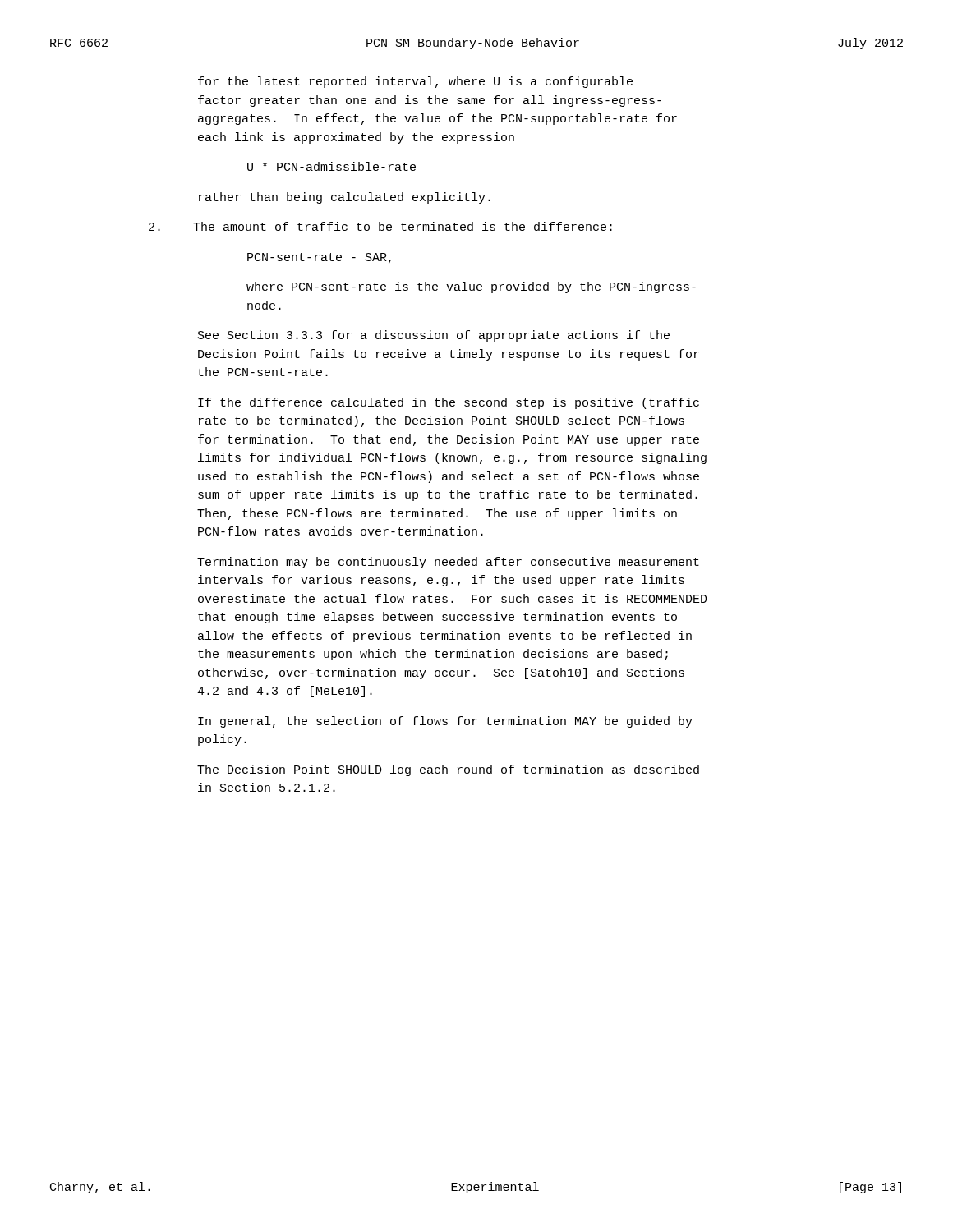Find the text block containing "The Decision Point"
The width and height of the screenshot is (953, 1232).
pos(449,780)
